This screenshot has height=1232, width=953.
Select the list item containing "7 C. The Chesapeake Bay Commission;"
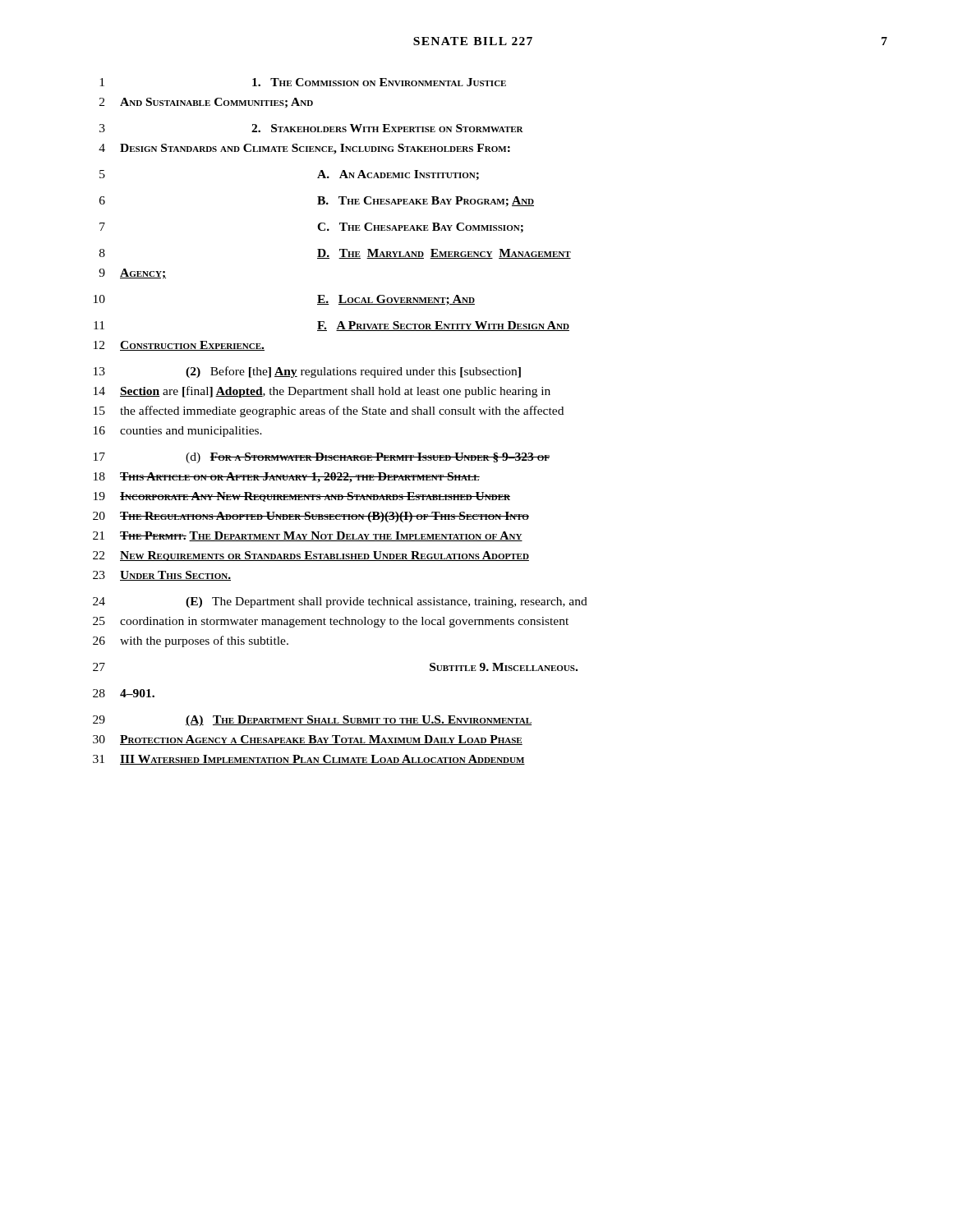(476, 227)
